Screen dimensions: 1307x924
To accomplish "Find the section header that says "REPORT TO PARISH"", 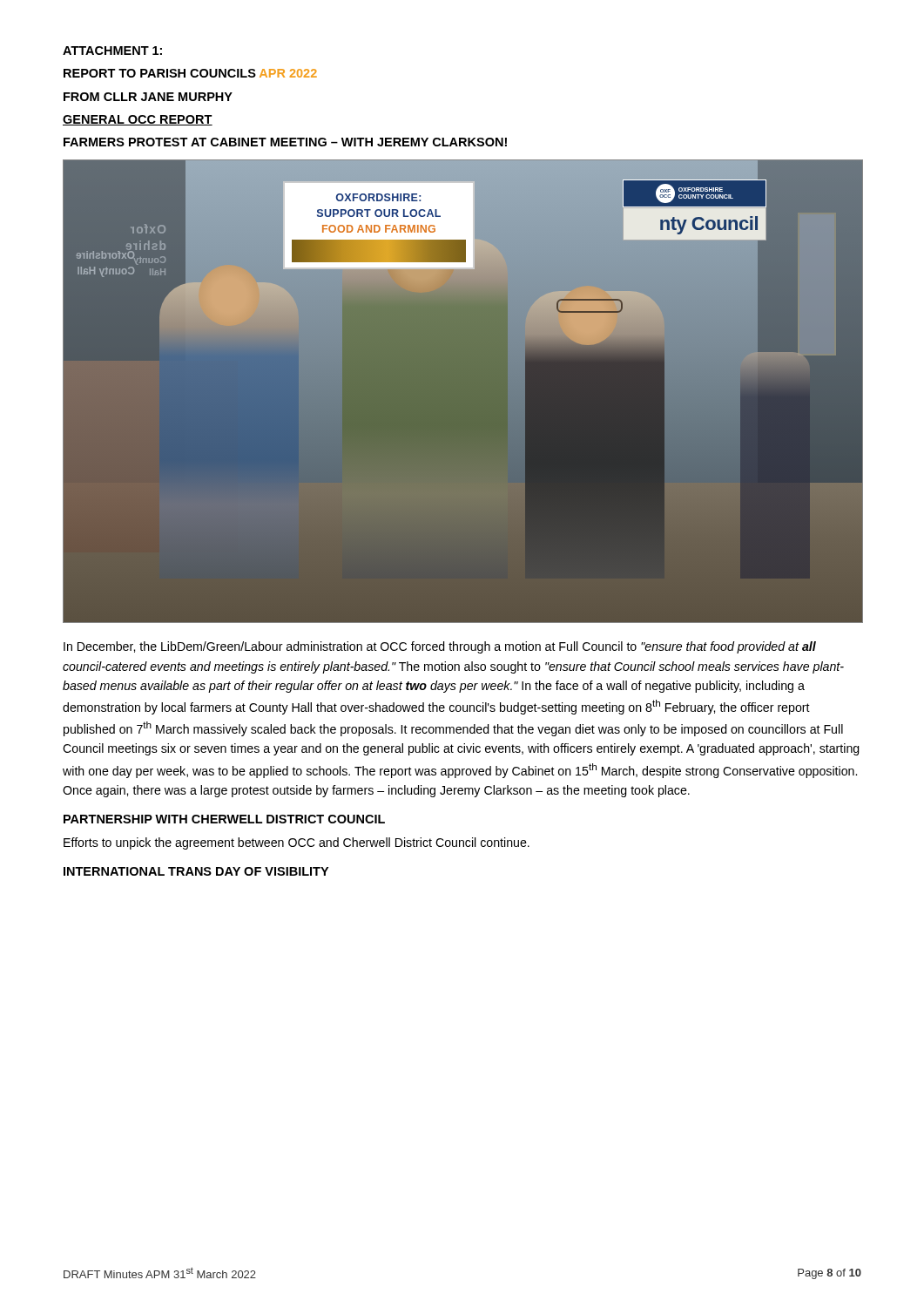I will 190,73.
